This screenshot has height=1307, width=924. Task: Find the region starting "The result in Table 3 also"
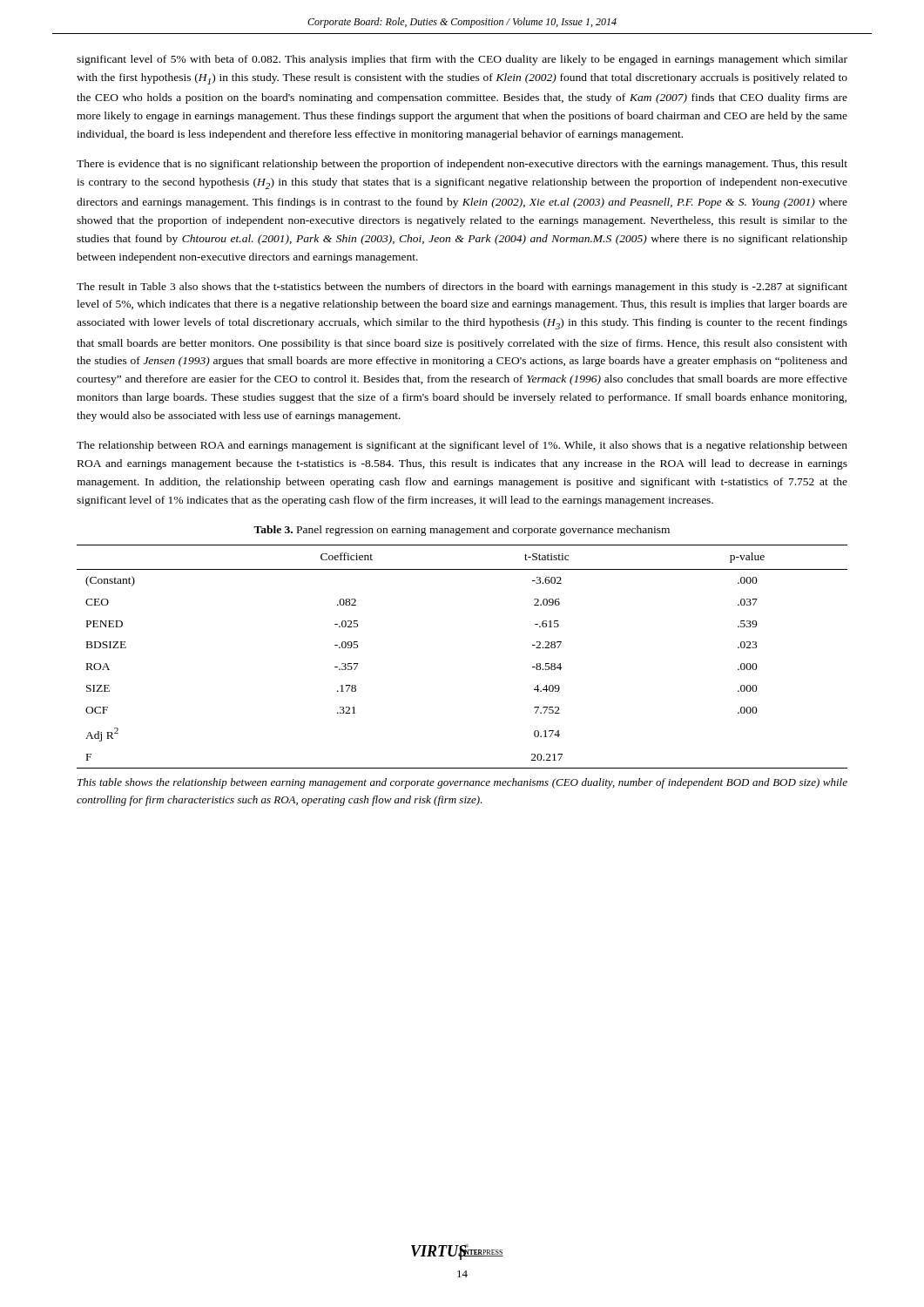coord(462,351)
